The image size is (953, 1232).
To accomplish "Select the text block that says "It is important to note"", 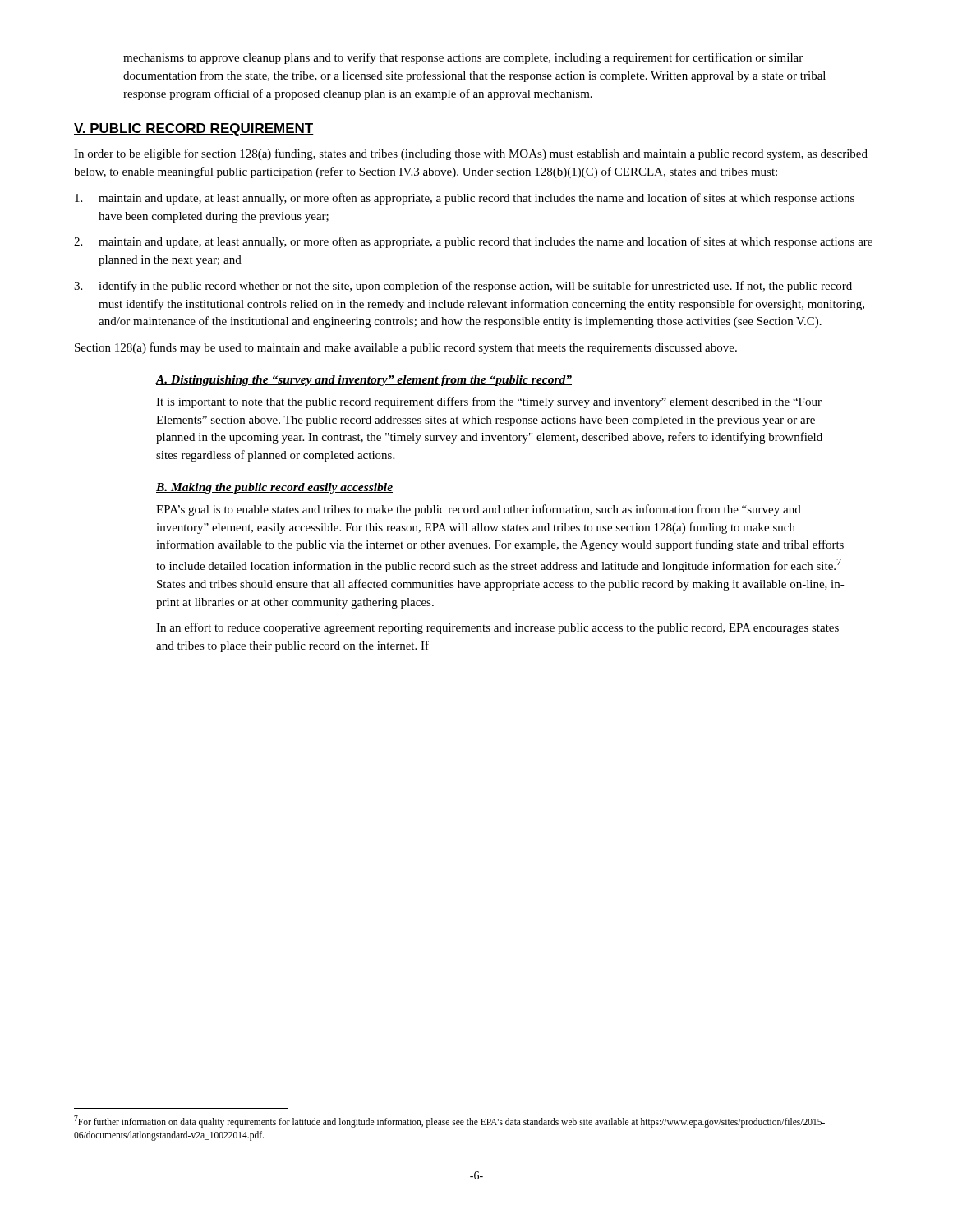I will coord(501,429).
